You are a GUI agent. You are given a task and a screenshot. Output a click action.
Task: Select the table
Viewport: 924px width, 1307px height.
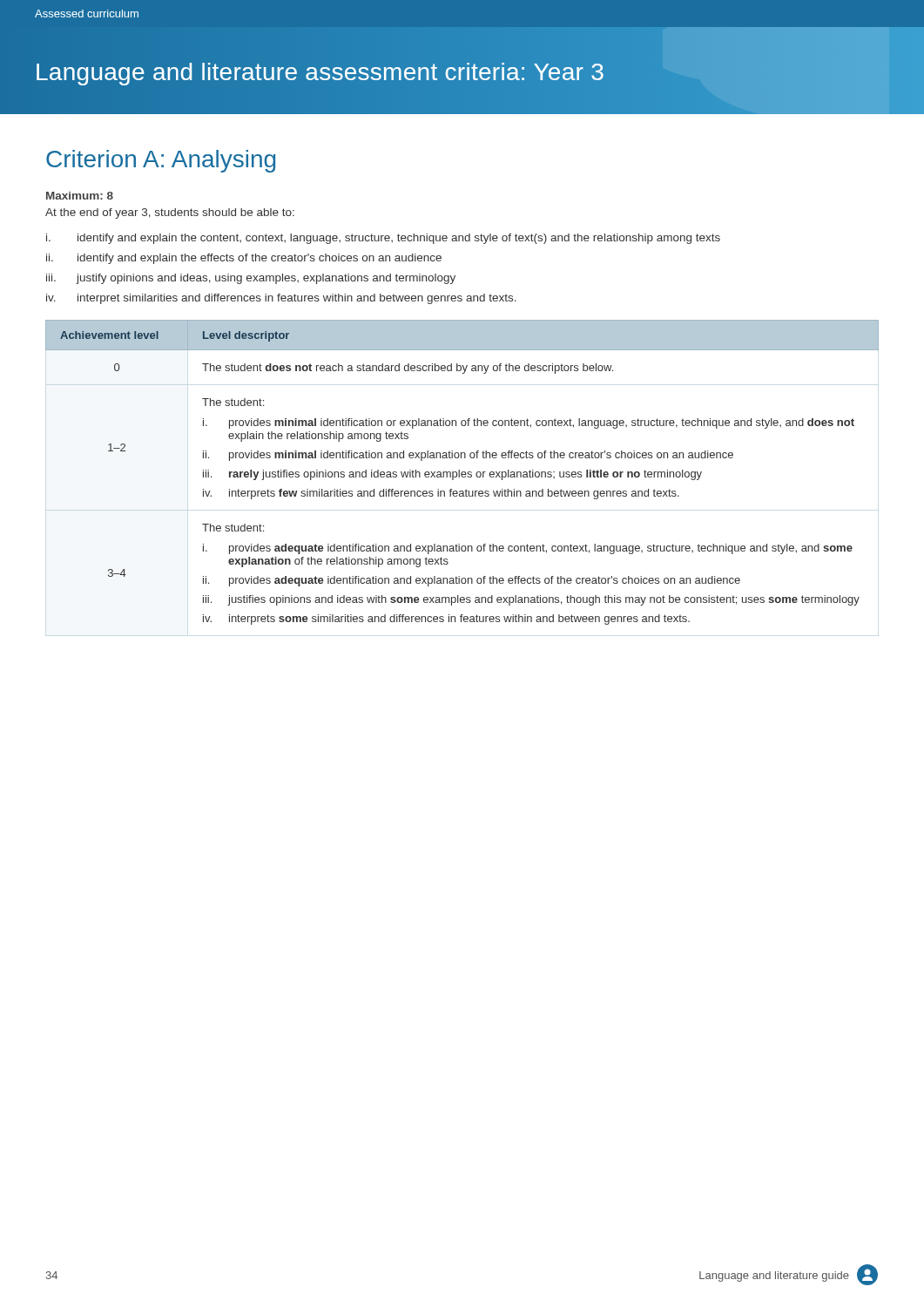coord(462,478)
